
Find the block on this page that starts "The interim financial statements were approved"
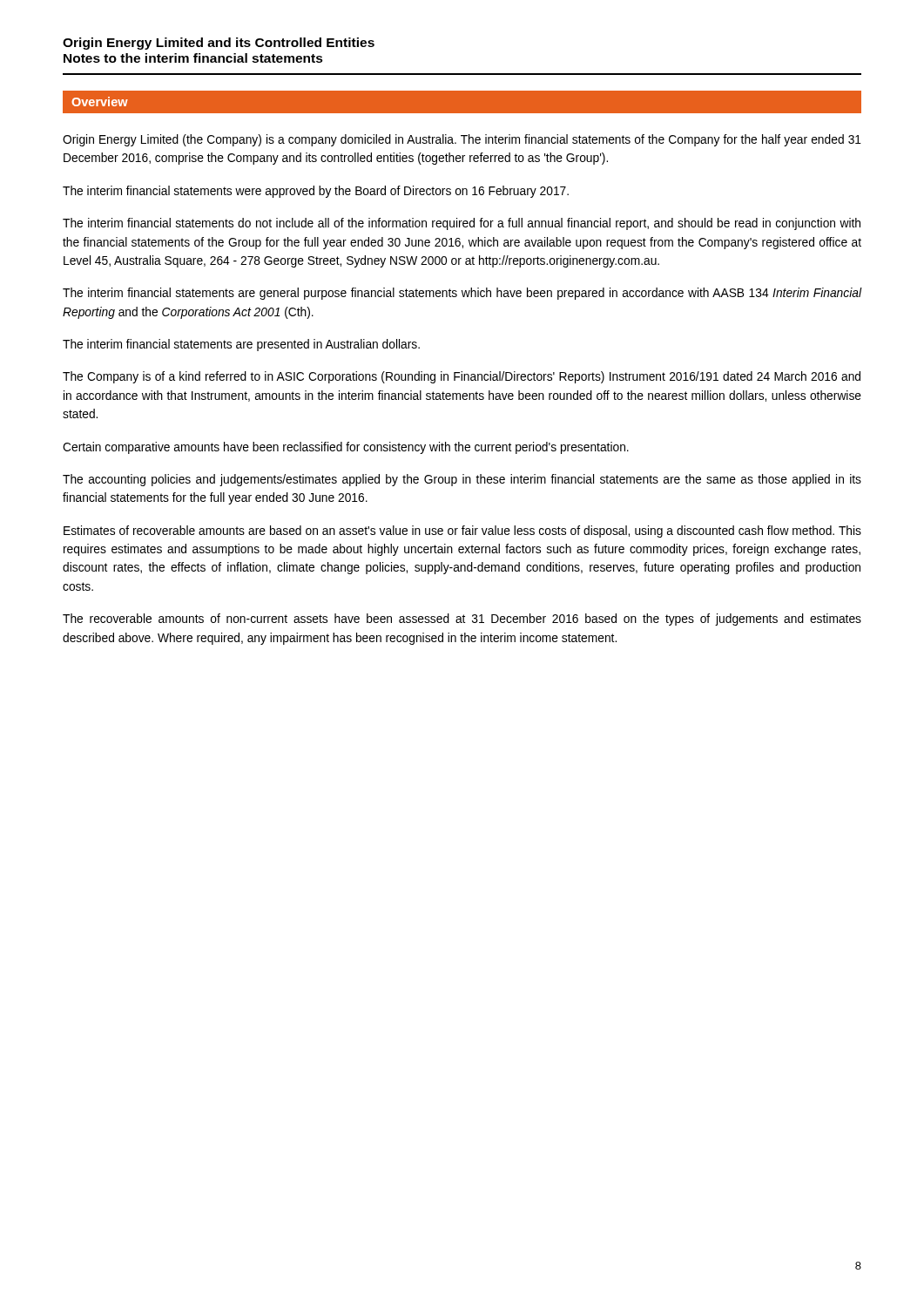click(x=316, y=191)
